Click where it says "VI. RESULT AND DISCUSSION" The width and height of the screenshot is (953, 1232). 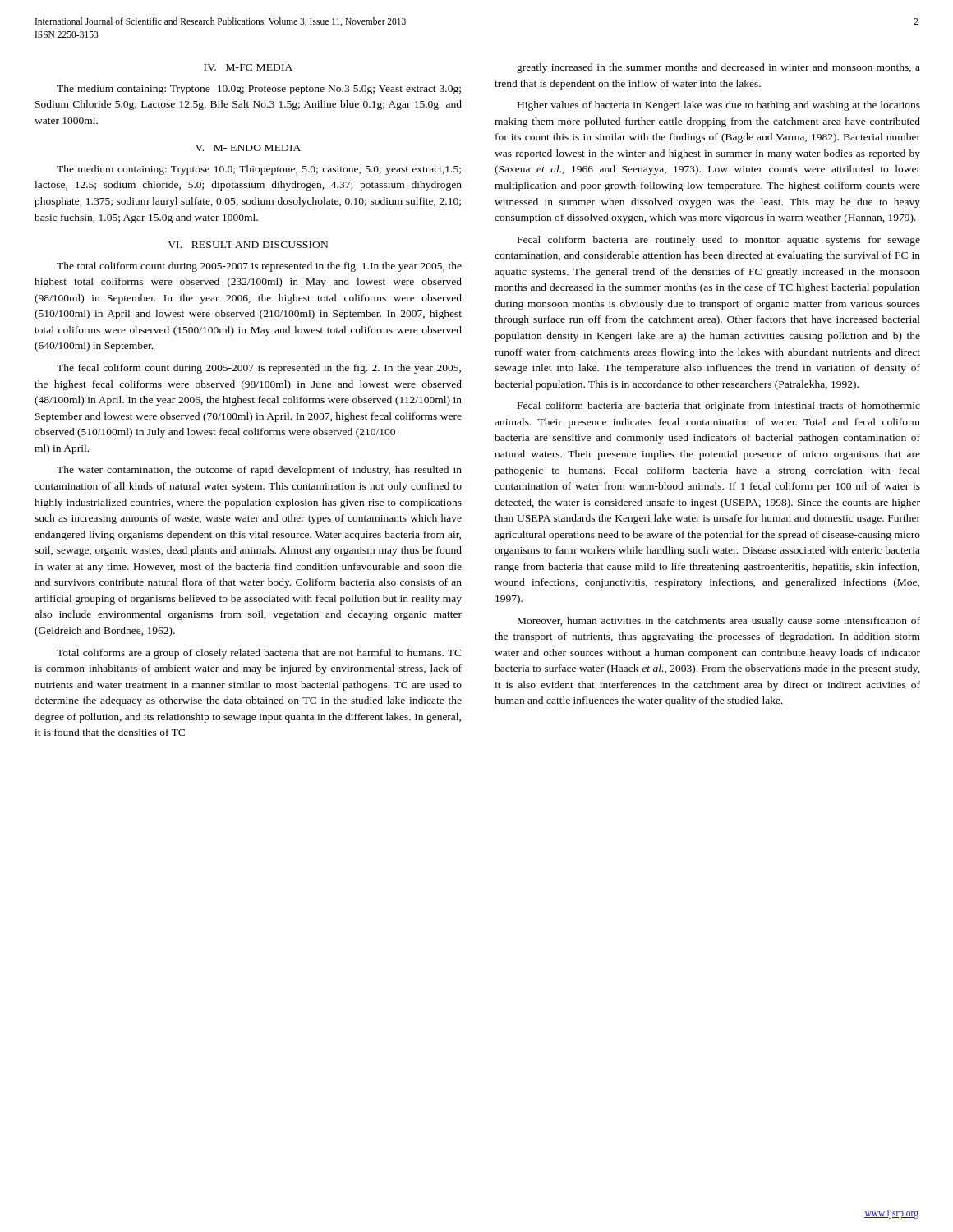click(x=248, y=245)
